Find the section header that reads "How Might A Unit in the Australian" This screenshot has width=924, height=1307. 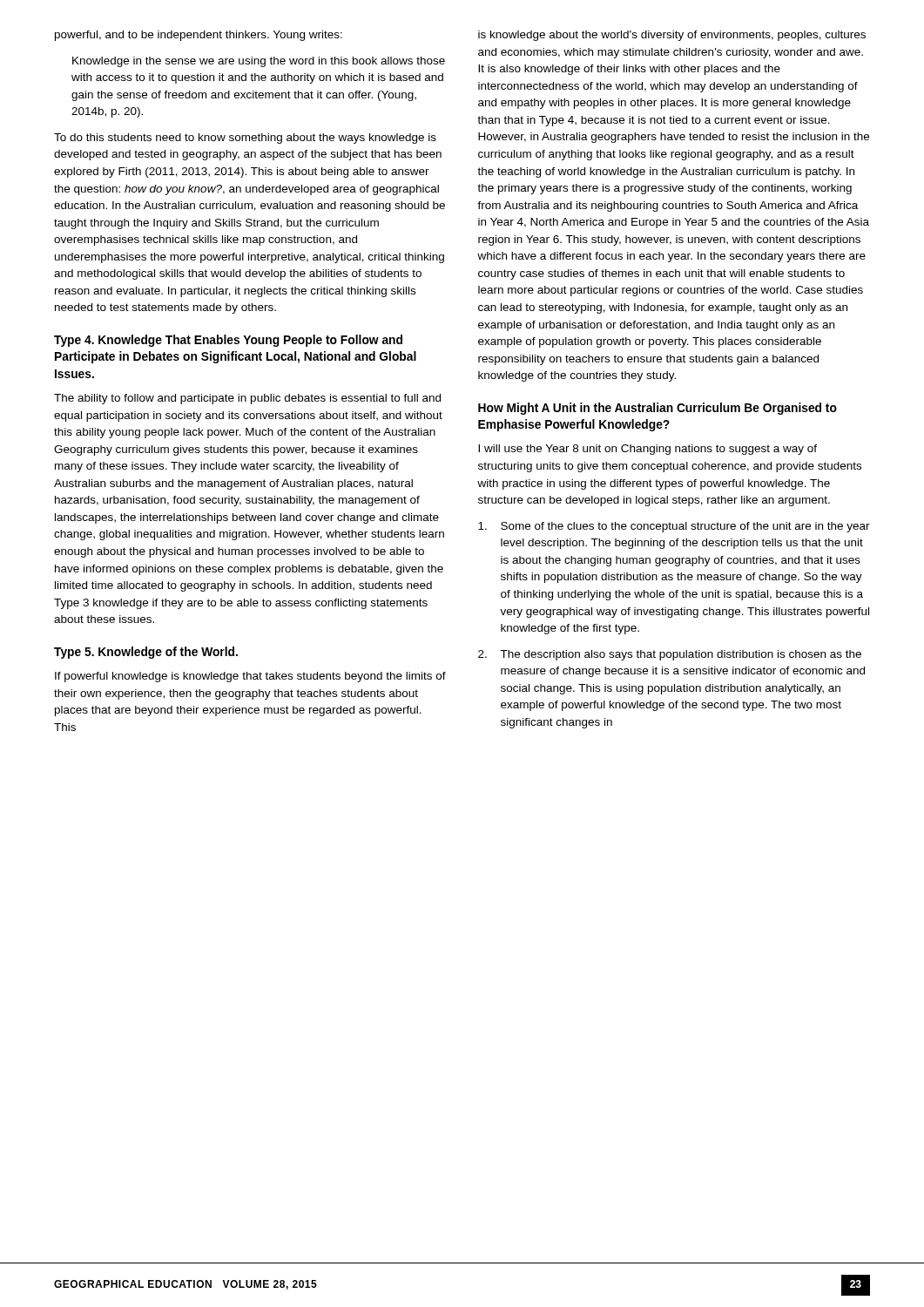click(657, 416)
